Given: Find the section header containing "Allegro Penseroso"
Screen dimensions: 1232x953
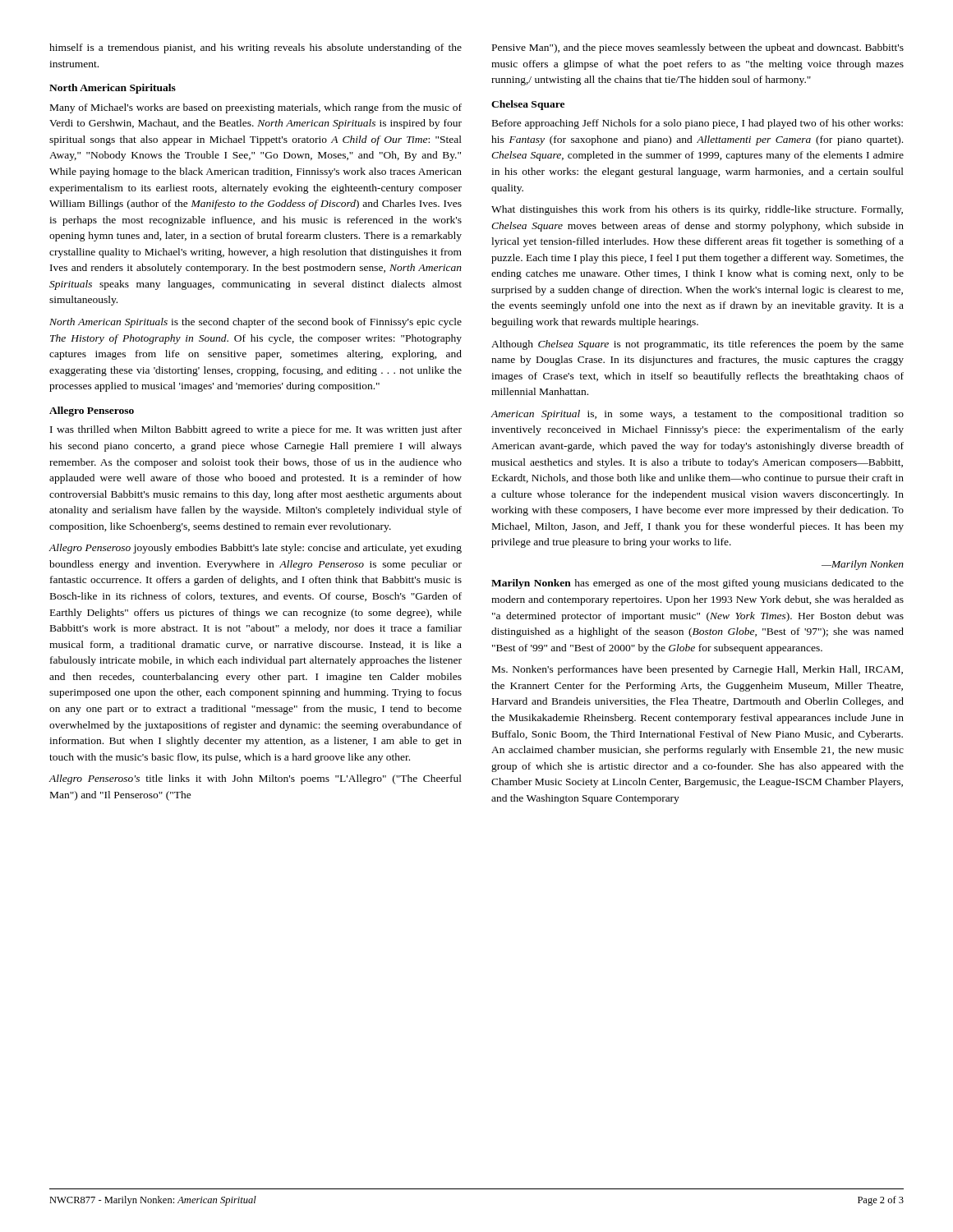Looking at the screenshot, I should pyautogui.click(x=92, y=410).
